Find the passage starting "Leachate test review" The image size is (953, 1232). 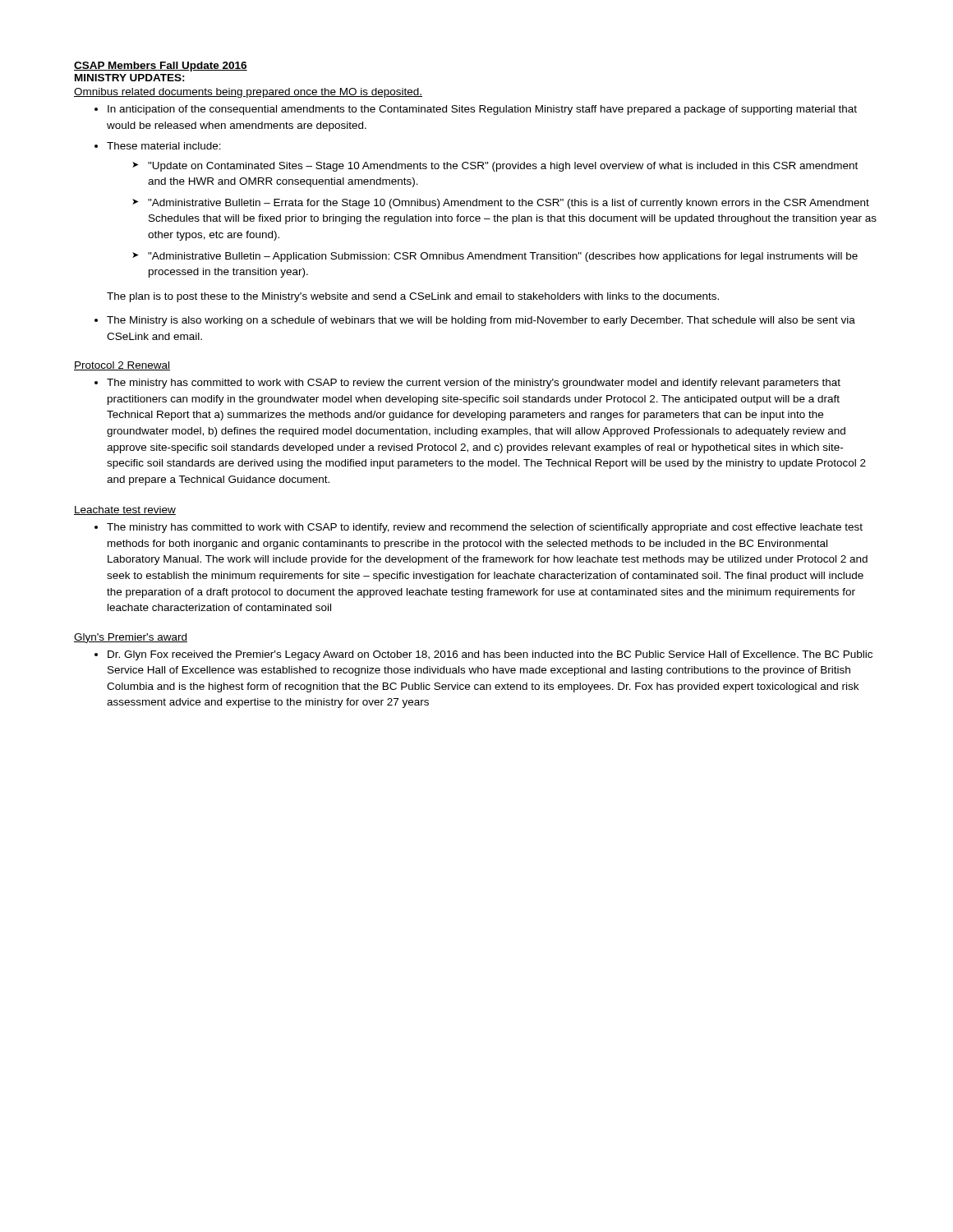125,510
